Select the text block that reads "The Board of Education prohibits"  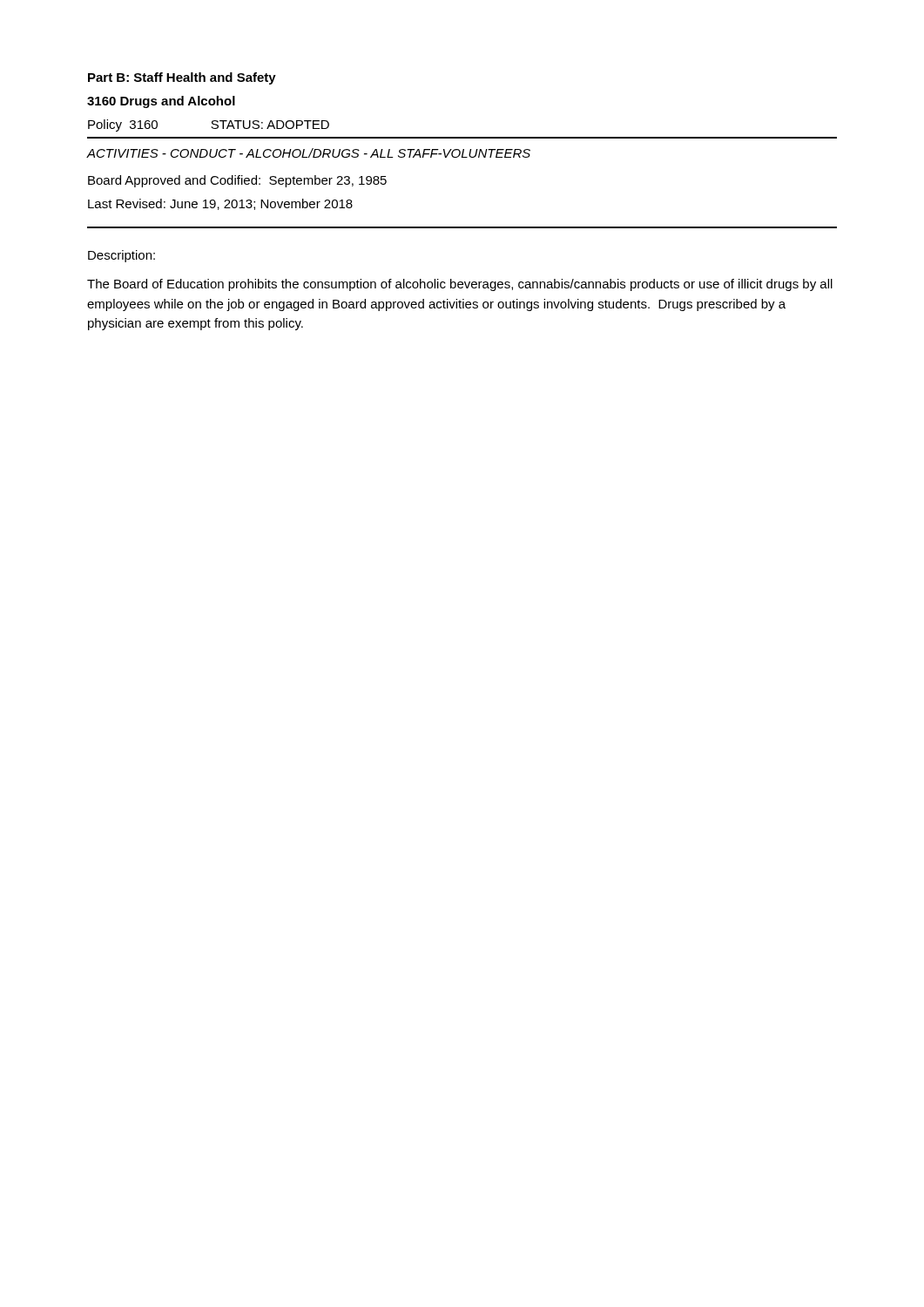[460, 303]
